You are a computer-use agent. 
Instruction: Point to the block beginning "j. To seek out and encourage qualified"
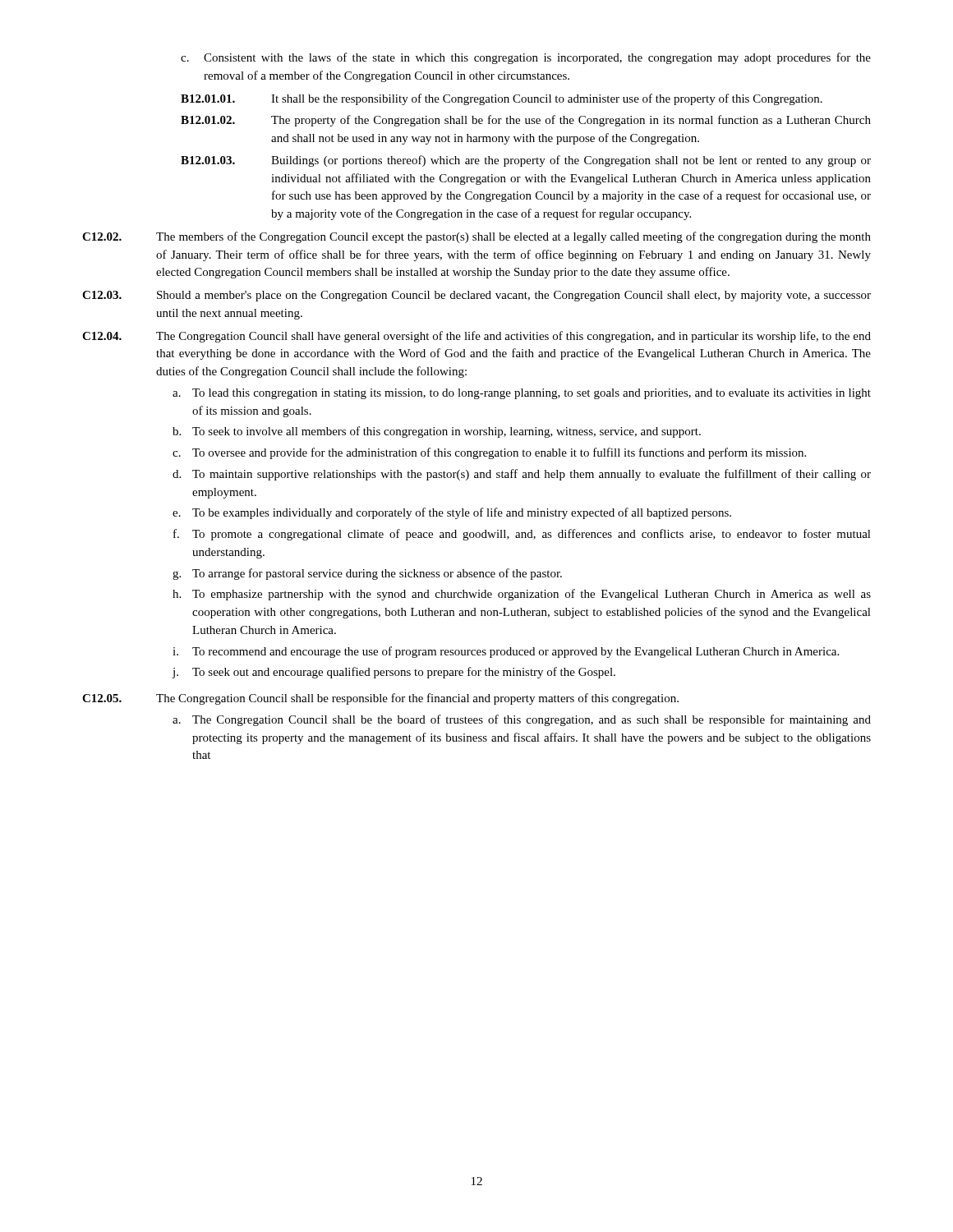tap(522, 673)
